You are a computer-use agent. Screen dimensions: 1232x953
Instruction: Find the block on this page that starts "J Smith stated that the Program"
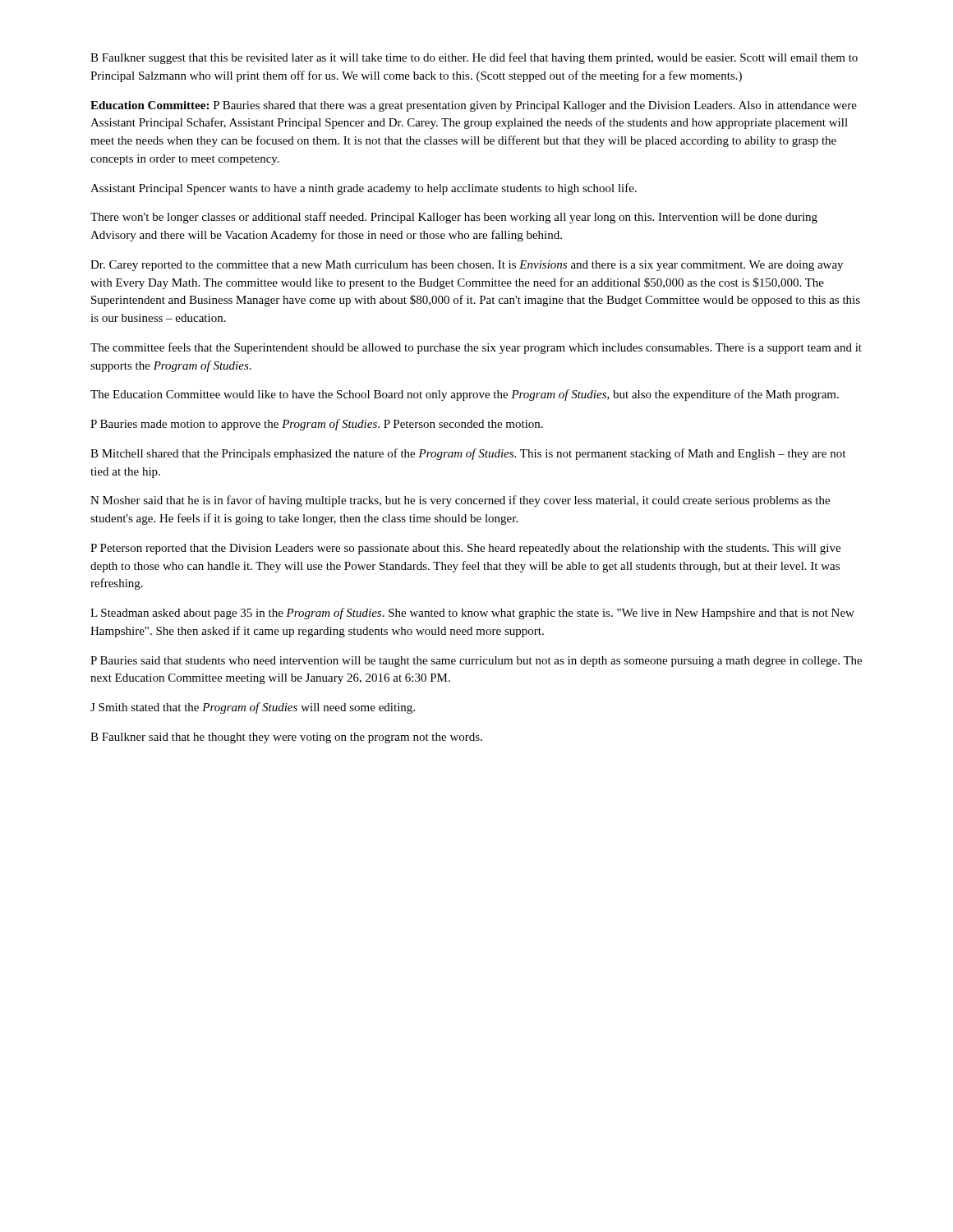[x=253, y=707]
